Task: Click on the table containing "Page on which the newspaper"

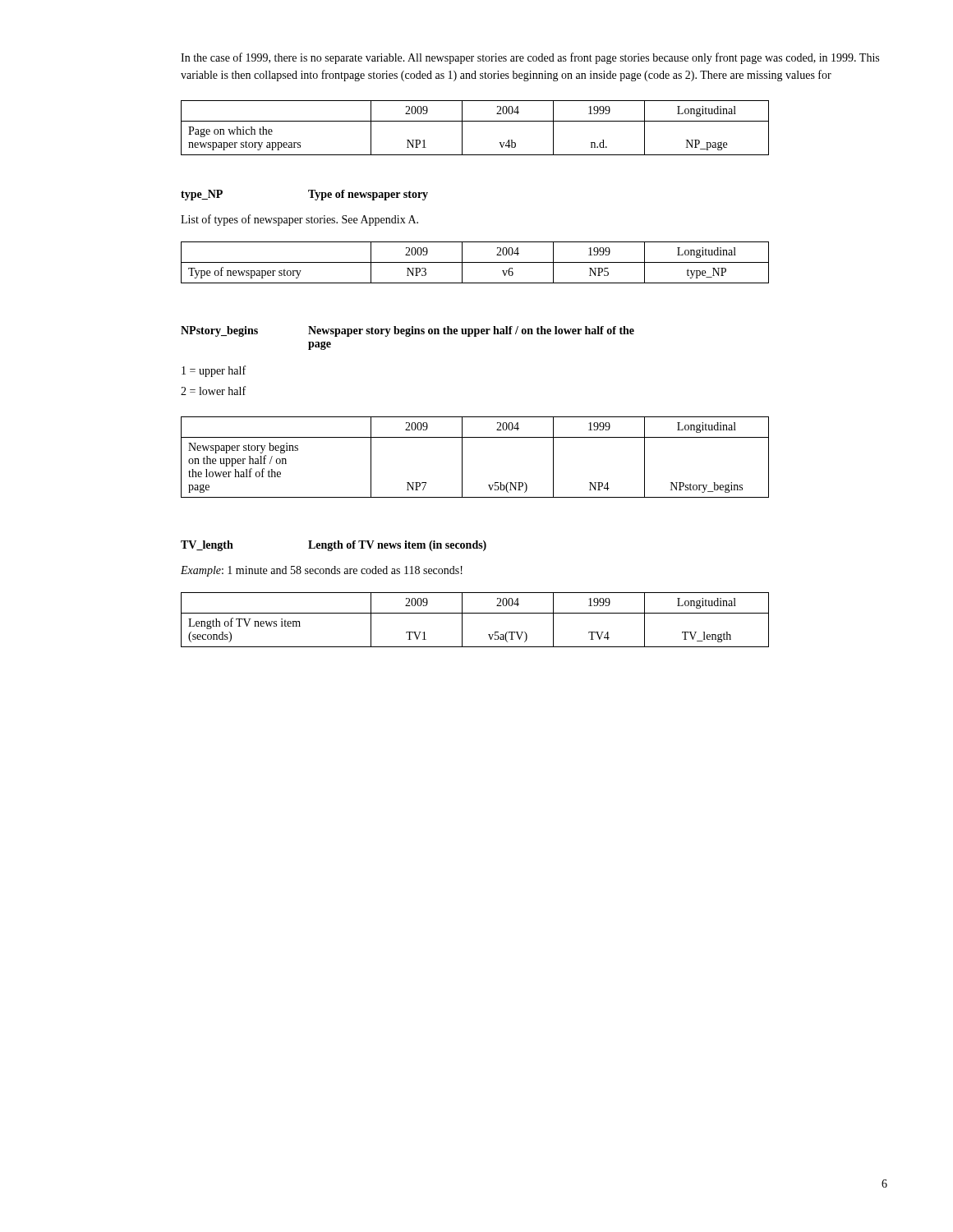Action: 534,128
